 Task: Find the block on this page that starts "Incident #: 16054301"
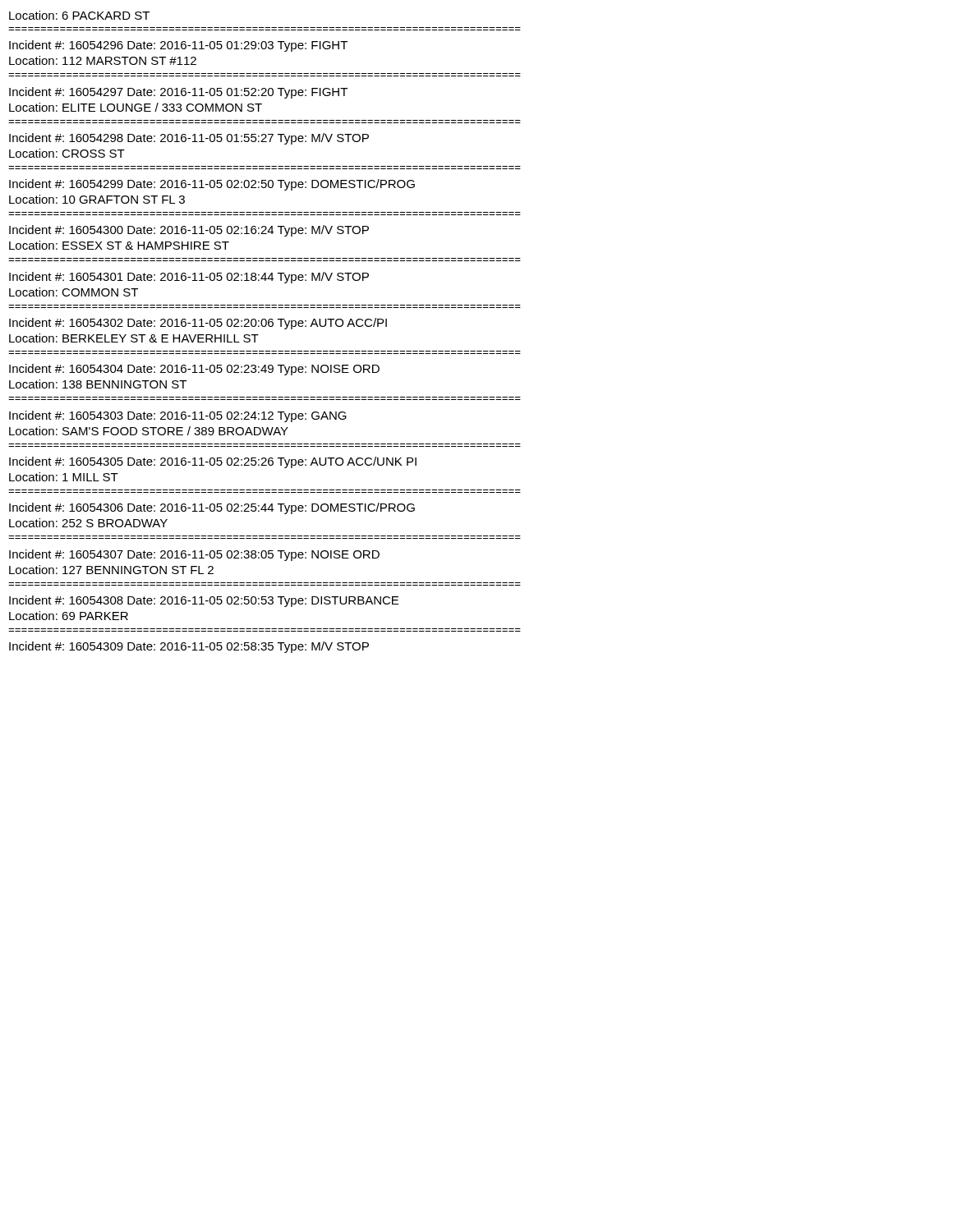[189, 278]
